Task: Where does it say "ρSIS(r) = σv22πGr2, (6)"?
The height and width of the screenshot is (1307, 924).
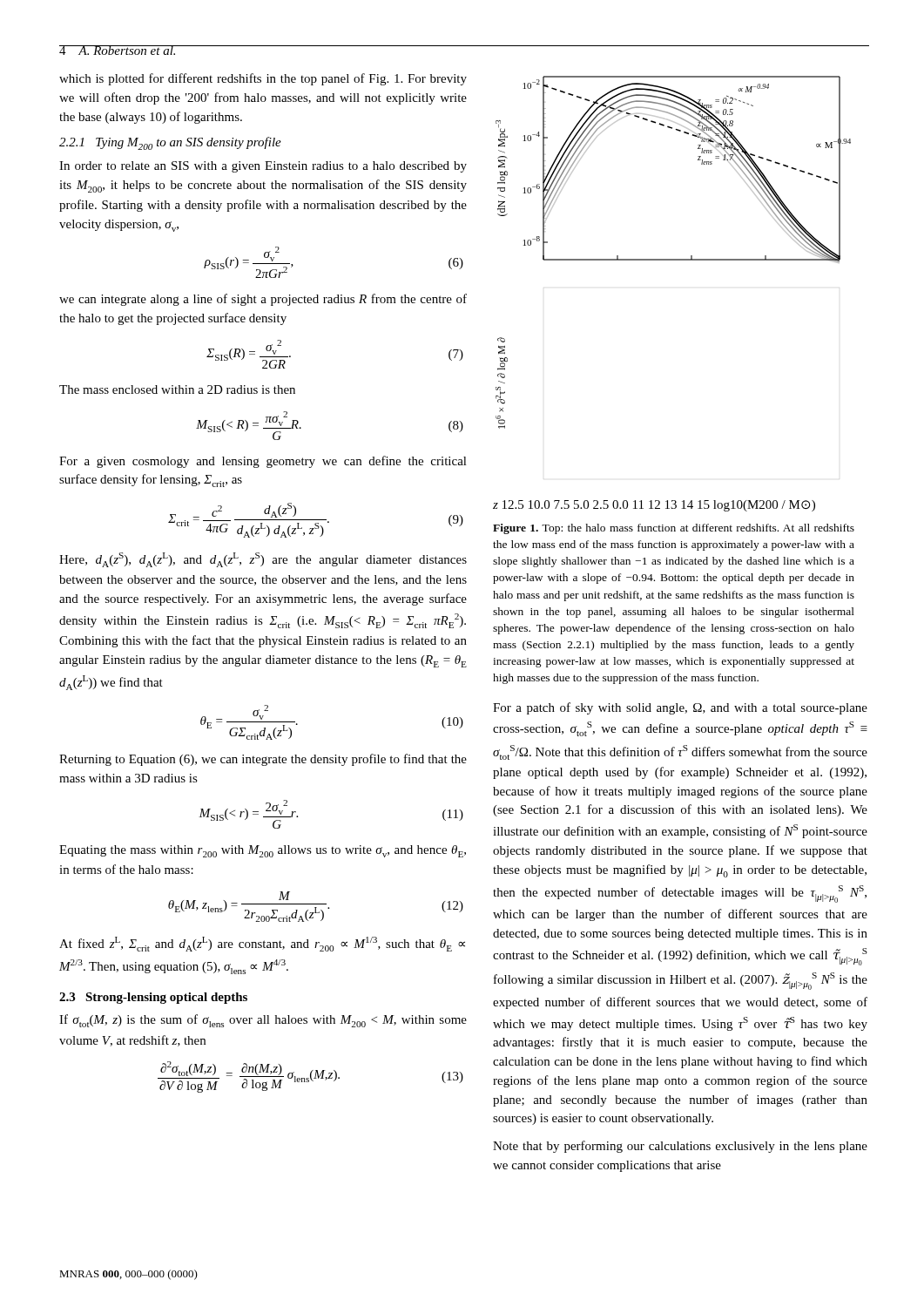Action: (x=263, y=263)
